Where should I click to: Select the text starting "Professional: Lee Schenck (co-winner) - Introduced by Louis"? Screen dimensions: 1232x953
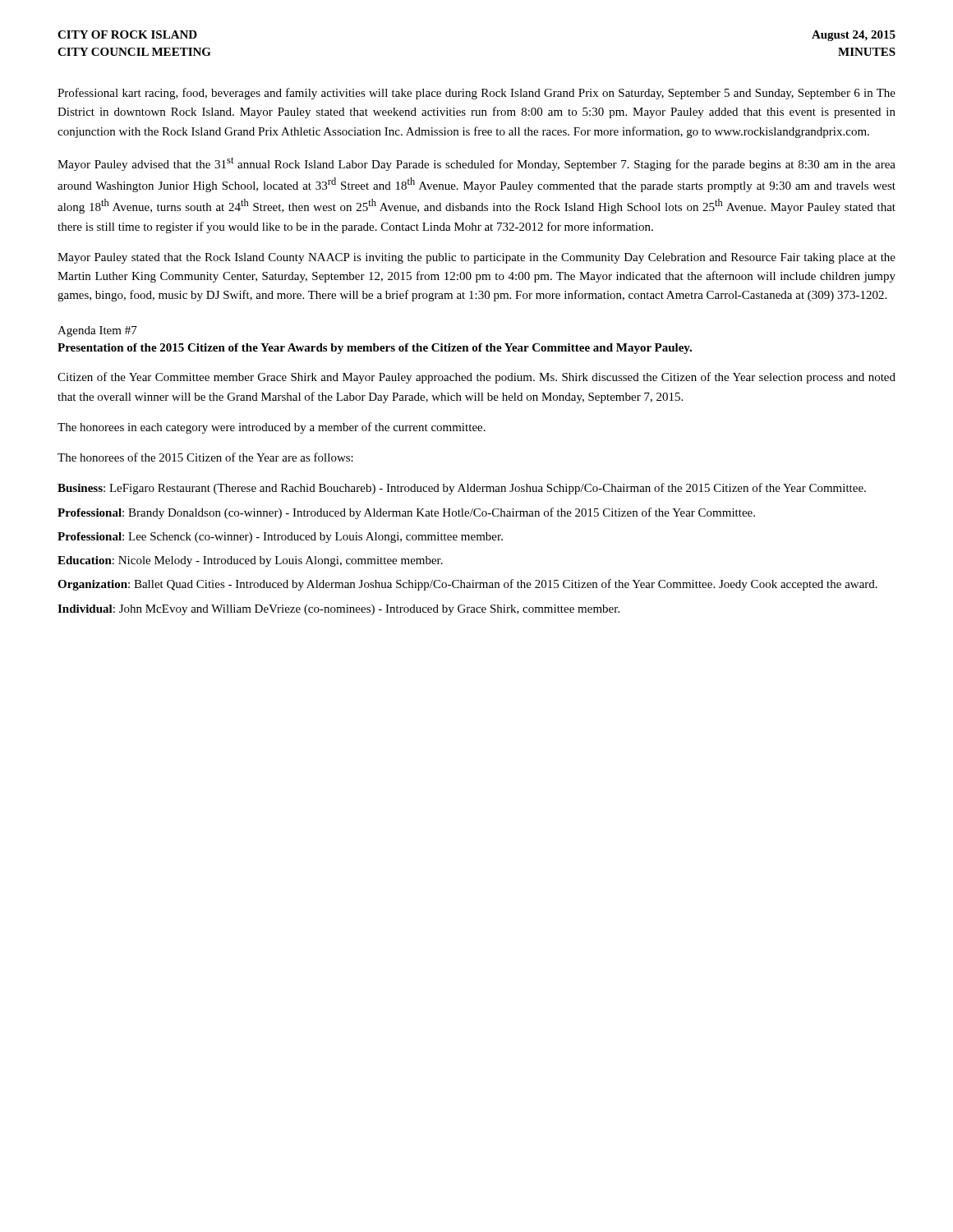click(281, 536)
